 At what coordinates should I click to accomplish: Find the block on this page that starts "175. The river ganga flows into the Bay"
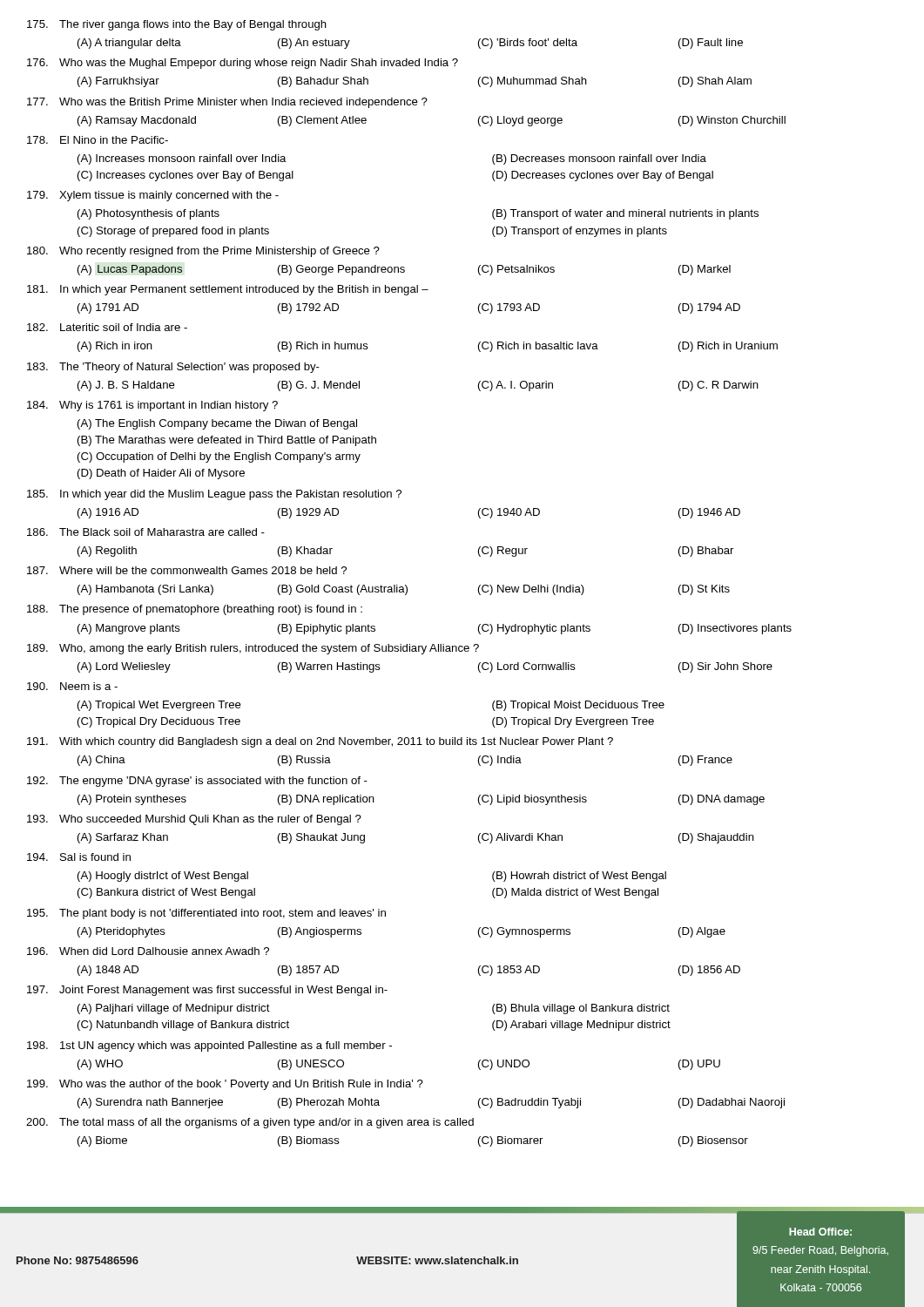(x=177, y=25)
